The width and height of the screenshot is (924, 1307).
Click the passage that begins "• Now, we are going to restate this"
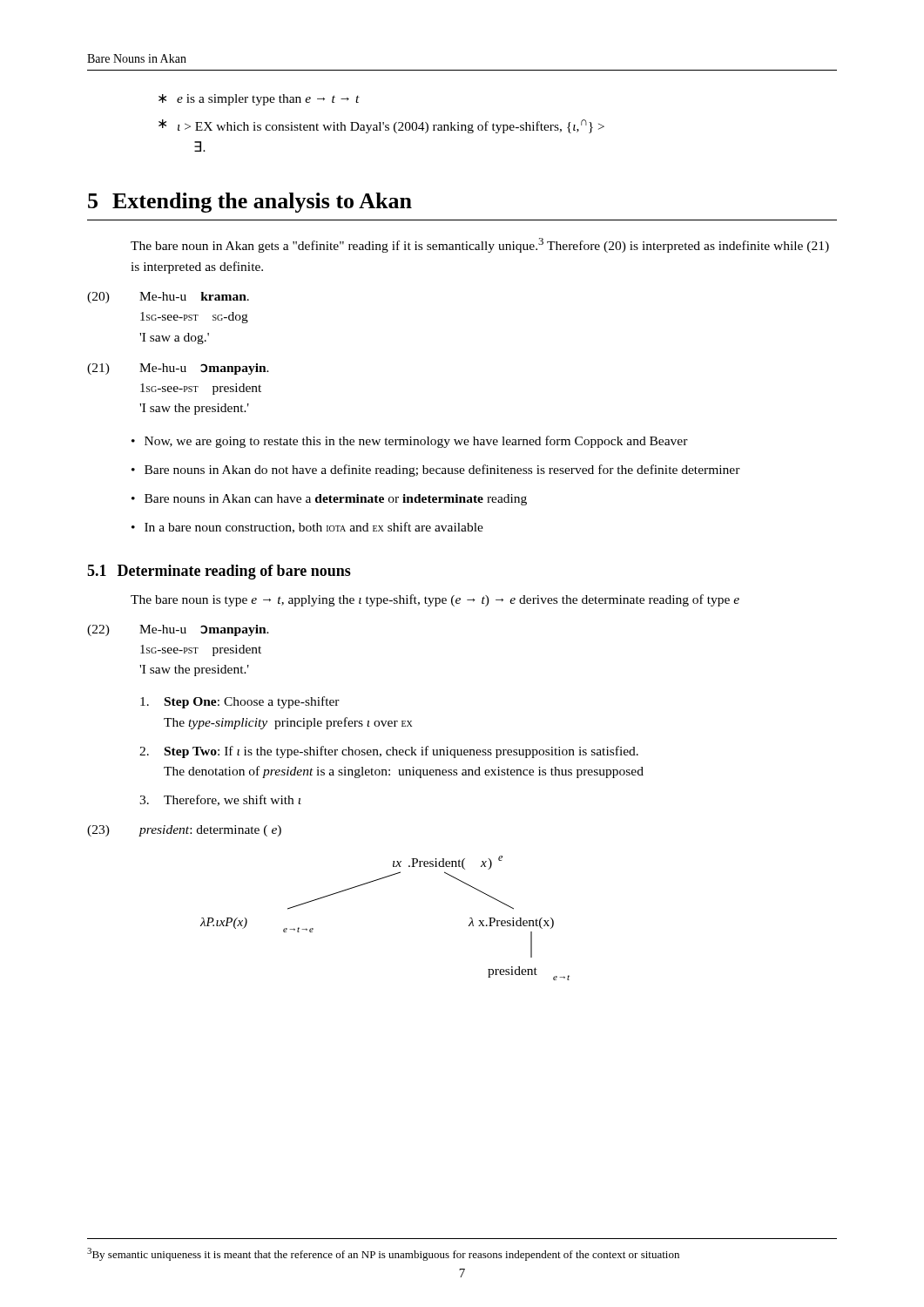coord(484,440)
